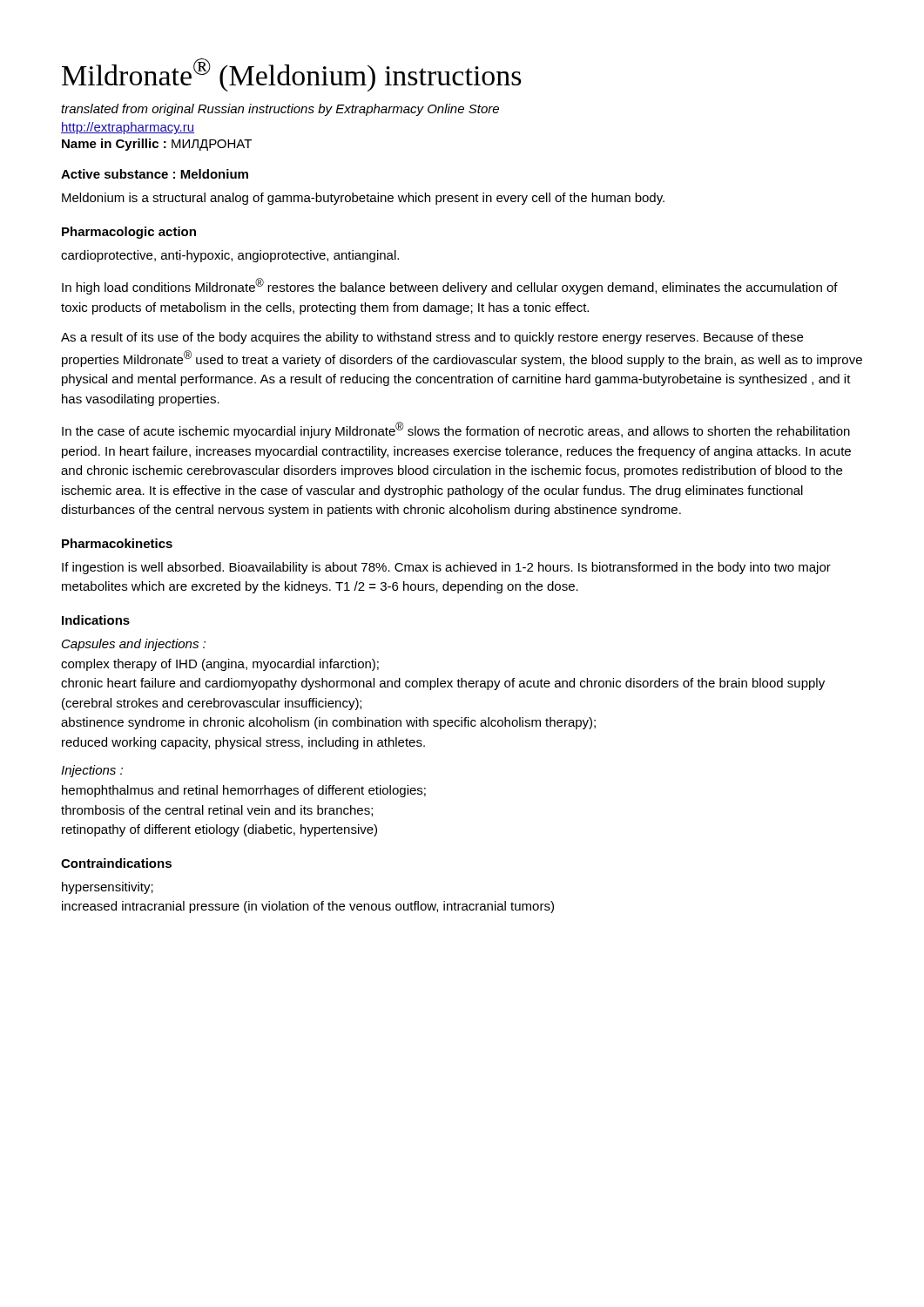The width and height of the screenshot is (924, 1307).
Task: Locate the section header that says "Pharmacologic action"
Action: 129,231
